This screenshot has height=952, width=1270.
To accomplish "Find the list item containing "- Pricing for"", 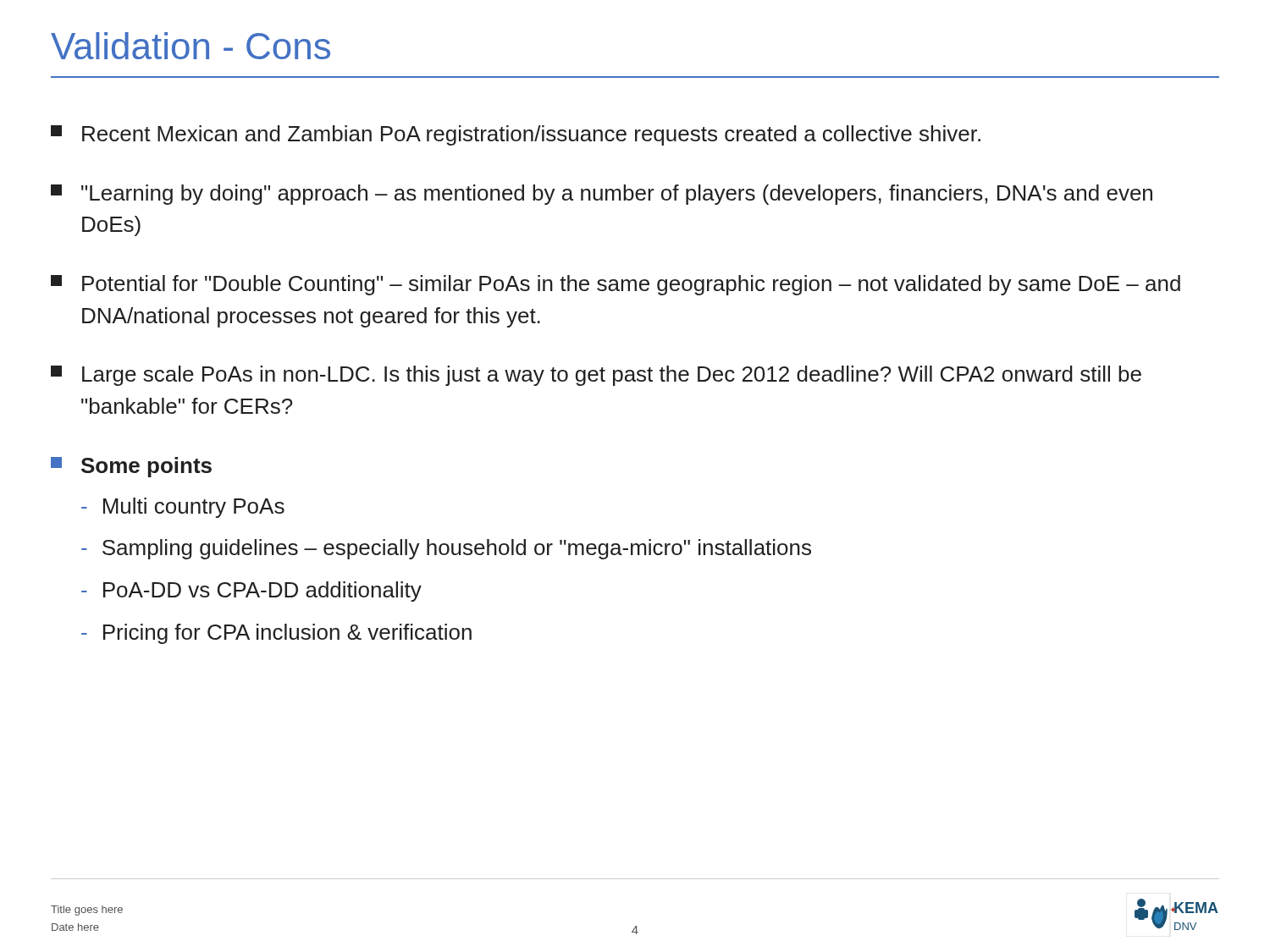I will (277, 632).
